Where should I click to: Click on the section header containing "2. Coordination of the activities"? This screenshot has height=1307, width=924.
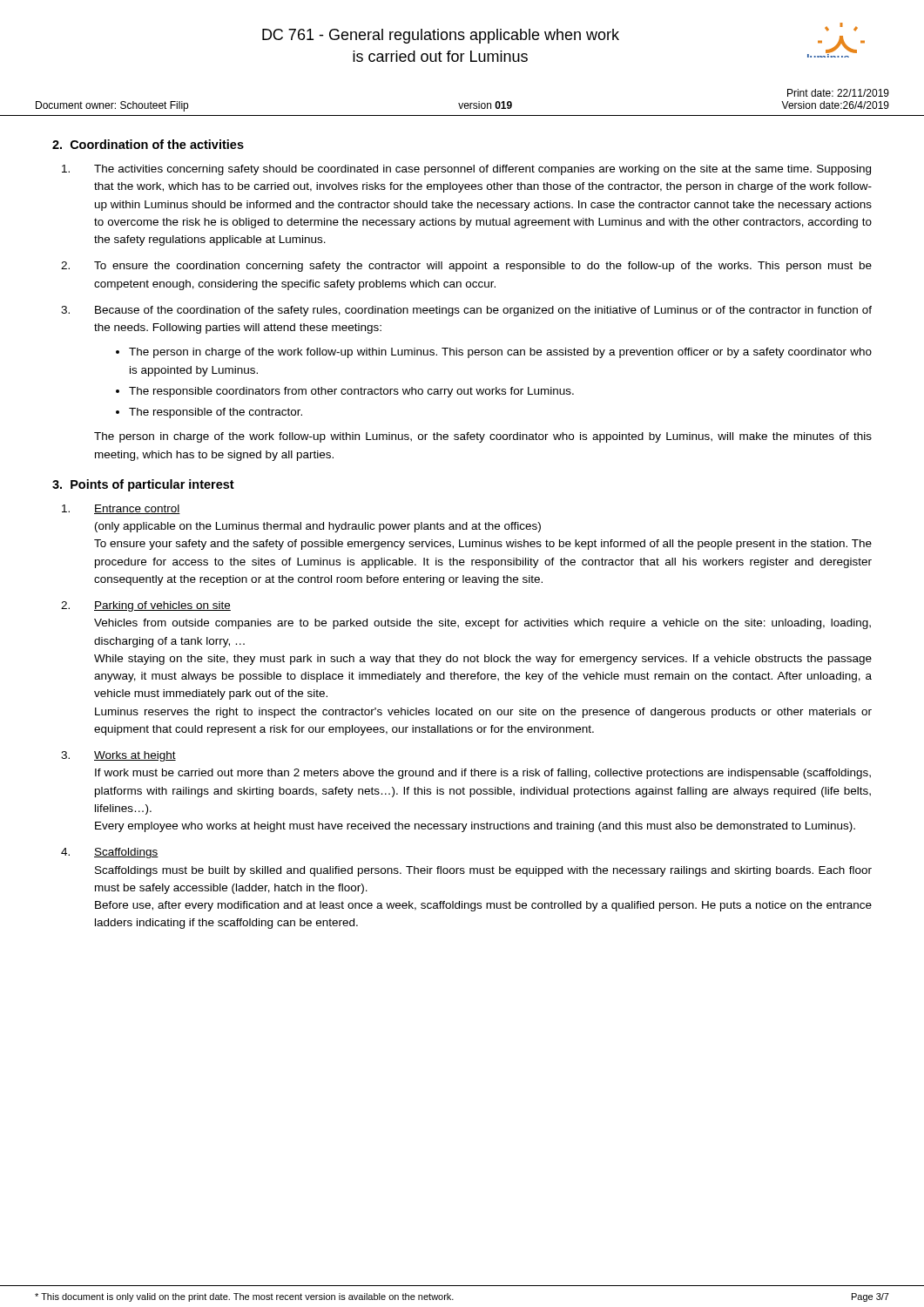148,145
